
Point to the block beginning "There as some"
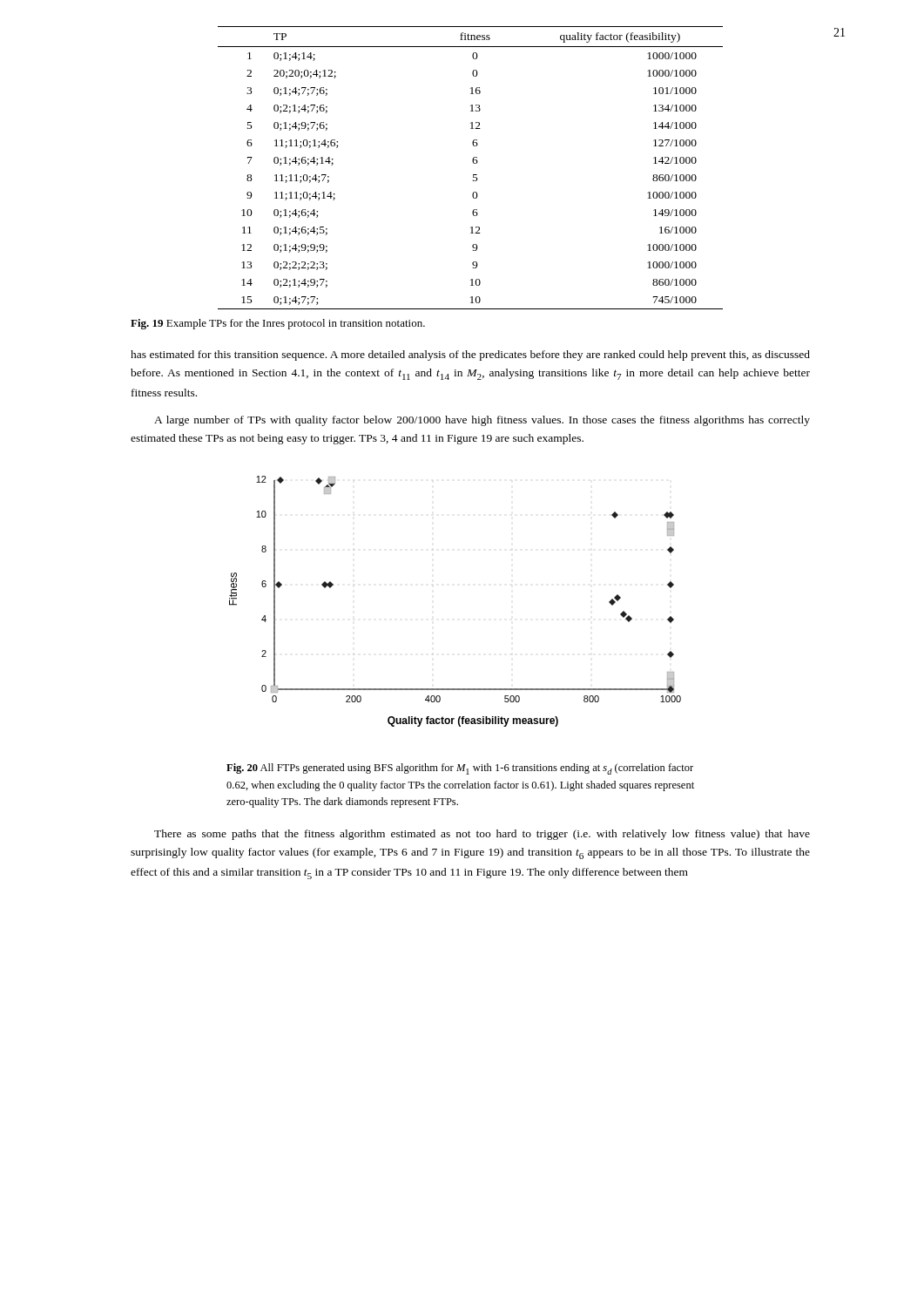470,854
